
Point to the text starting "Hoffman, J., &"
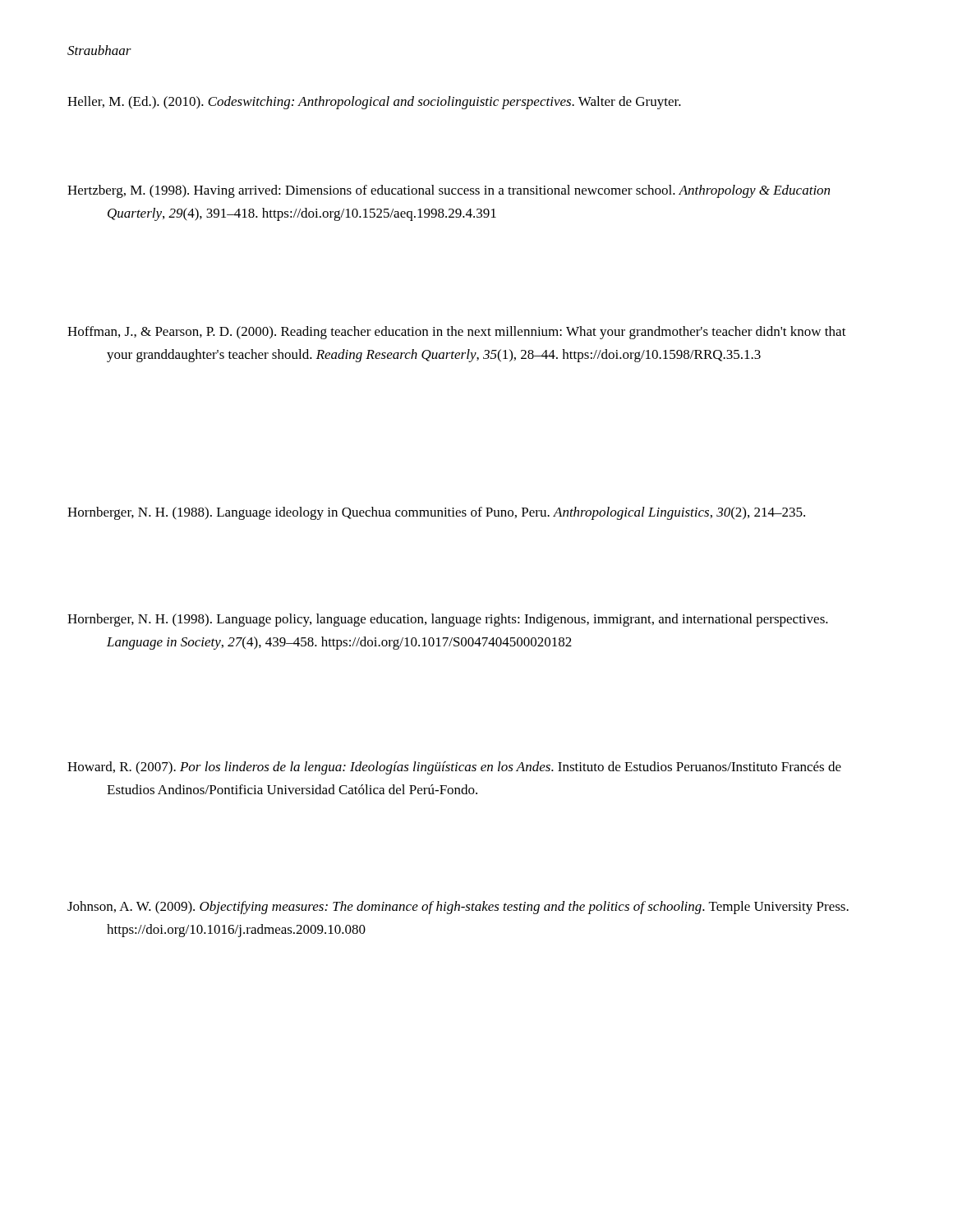pyautogui.click(x=469, y=343)
